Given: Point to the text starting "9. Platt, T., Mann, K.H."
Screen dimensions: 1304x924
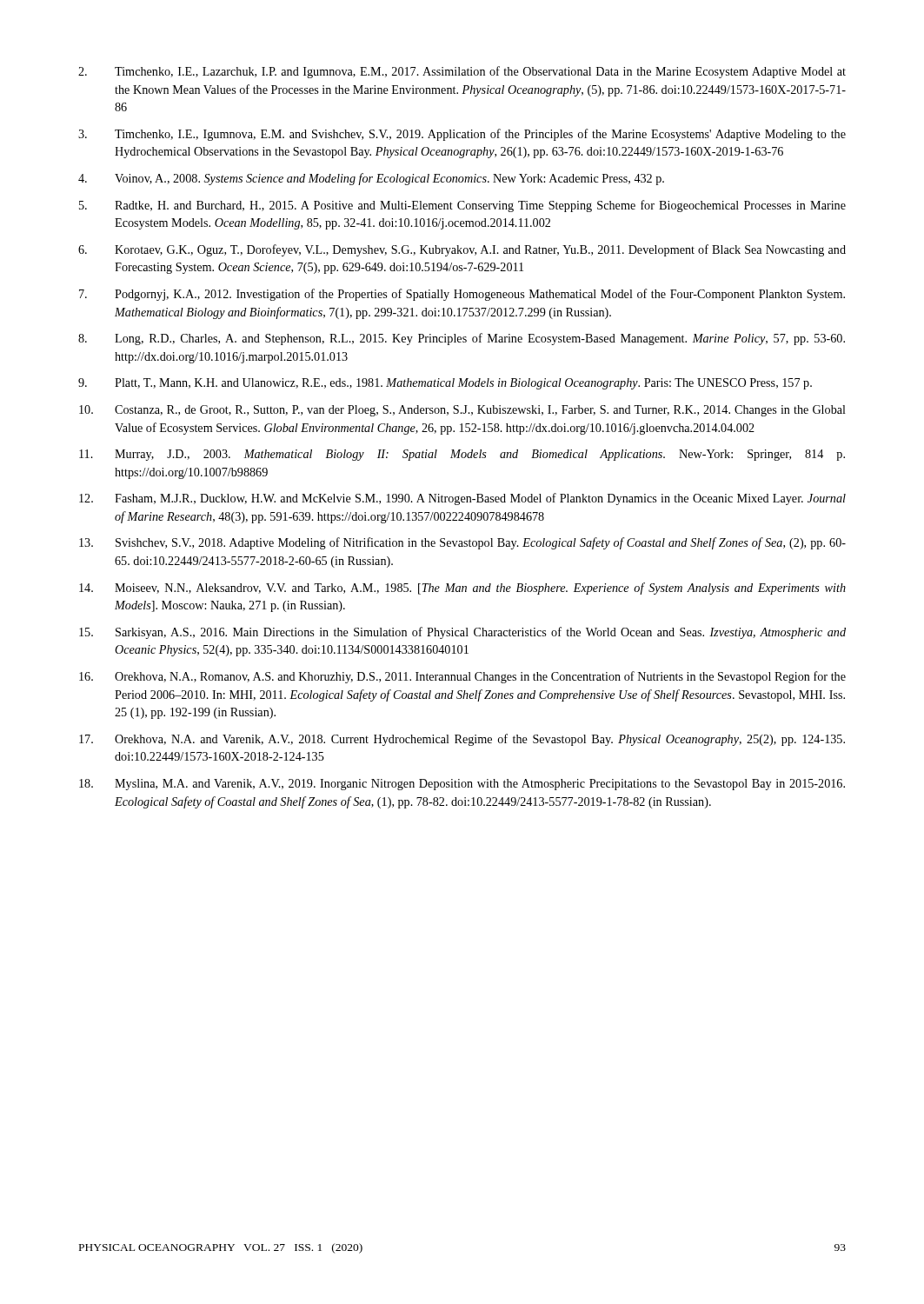Looking at the screenshot, I should (x=462, y=383).
